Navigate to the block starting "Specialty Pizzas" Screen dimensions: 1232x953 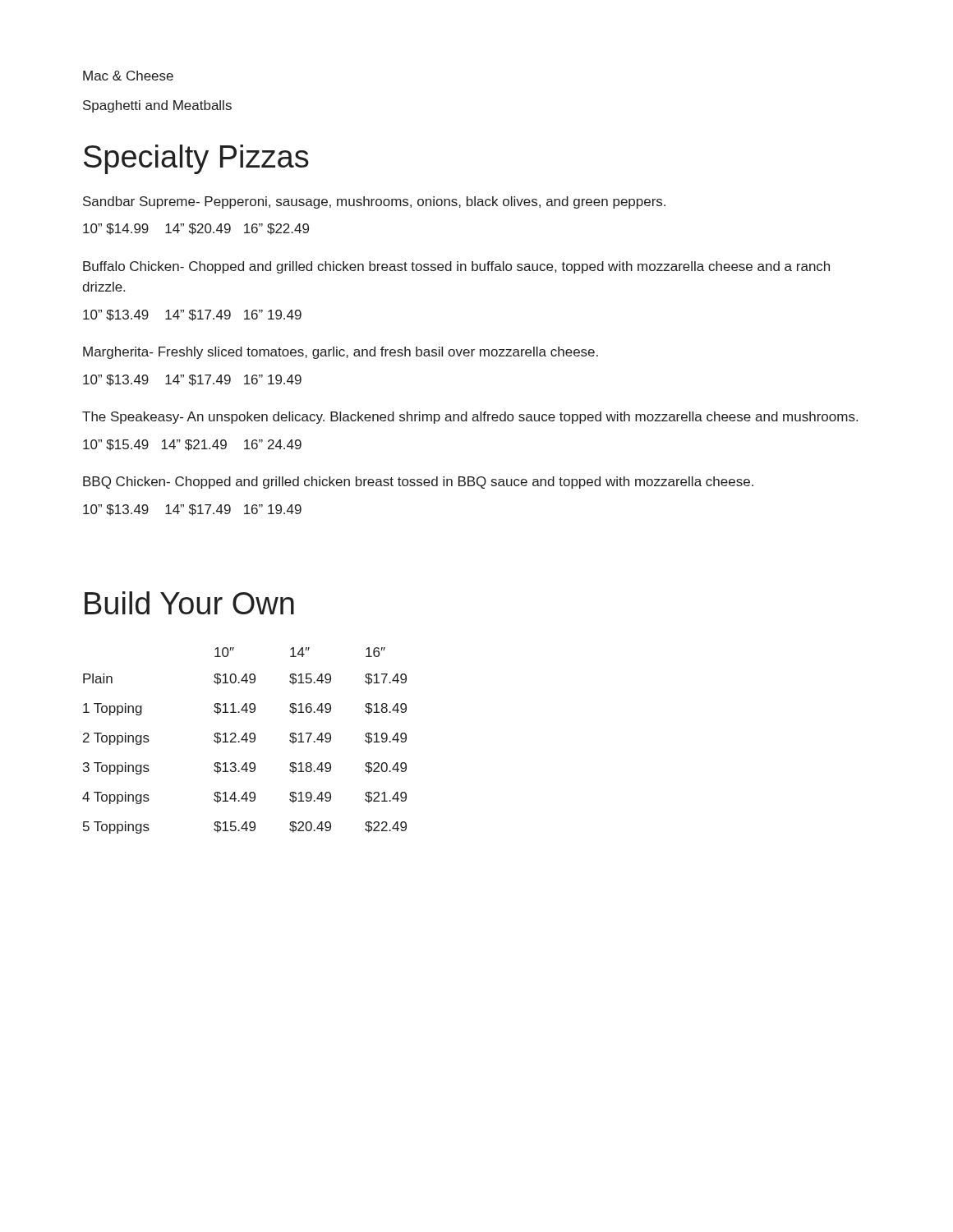(196, 157)
